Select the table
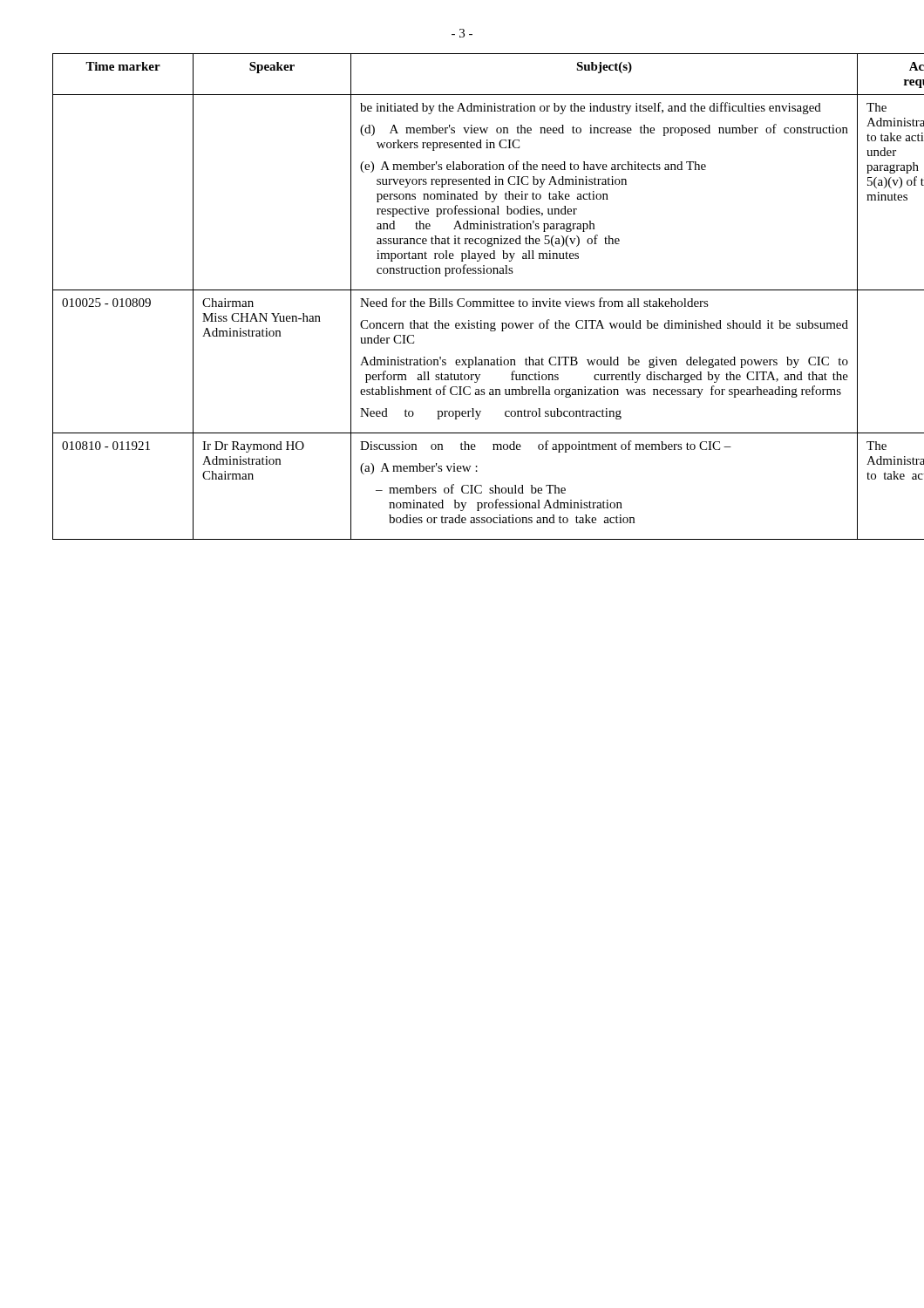Image resolution: width=924 pixels, height=1308 pixels. tap(462, 297)
